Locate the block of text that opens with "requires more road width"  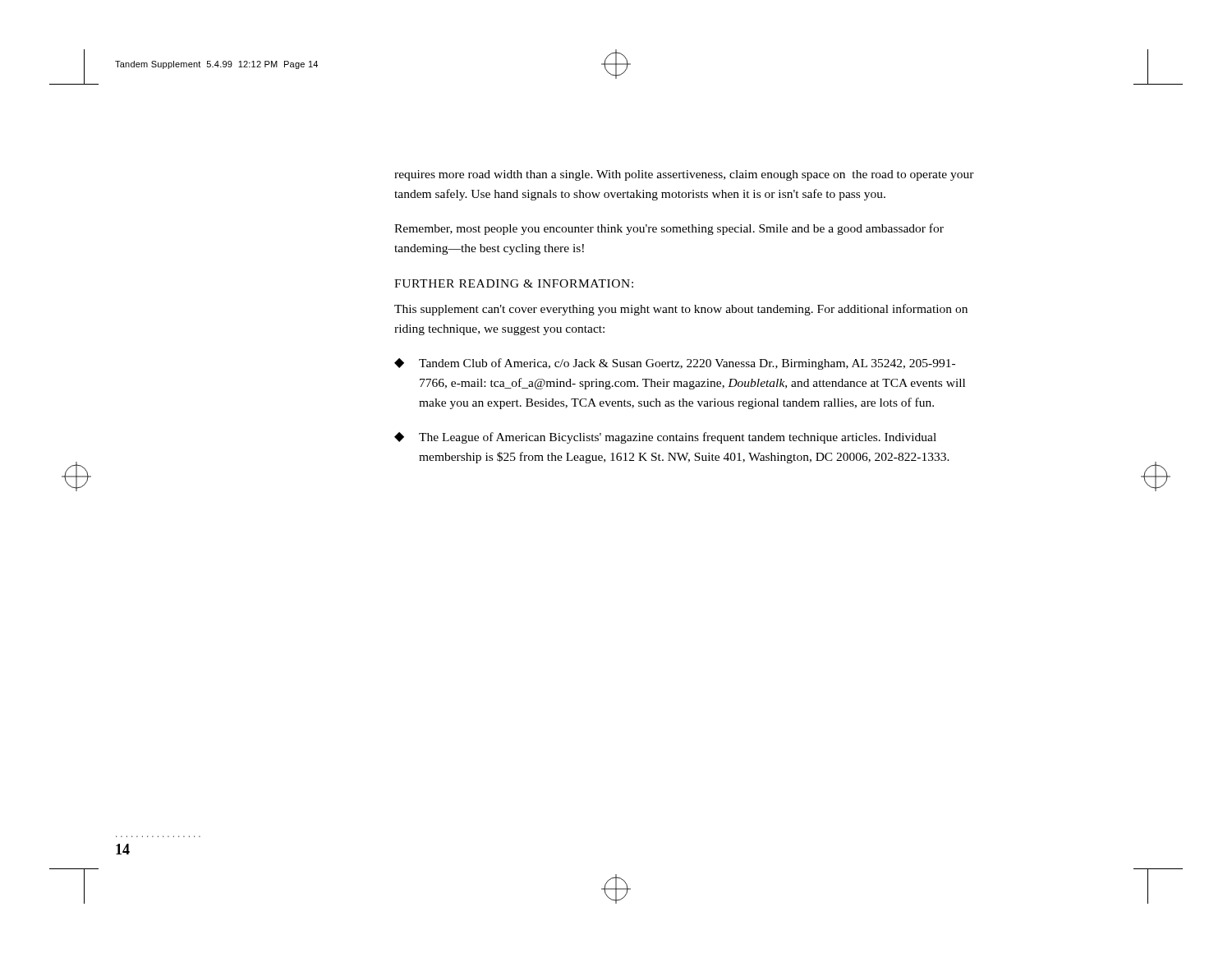pyautogui.click(x=684, y=184)
